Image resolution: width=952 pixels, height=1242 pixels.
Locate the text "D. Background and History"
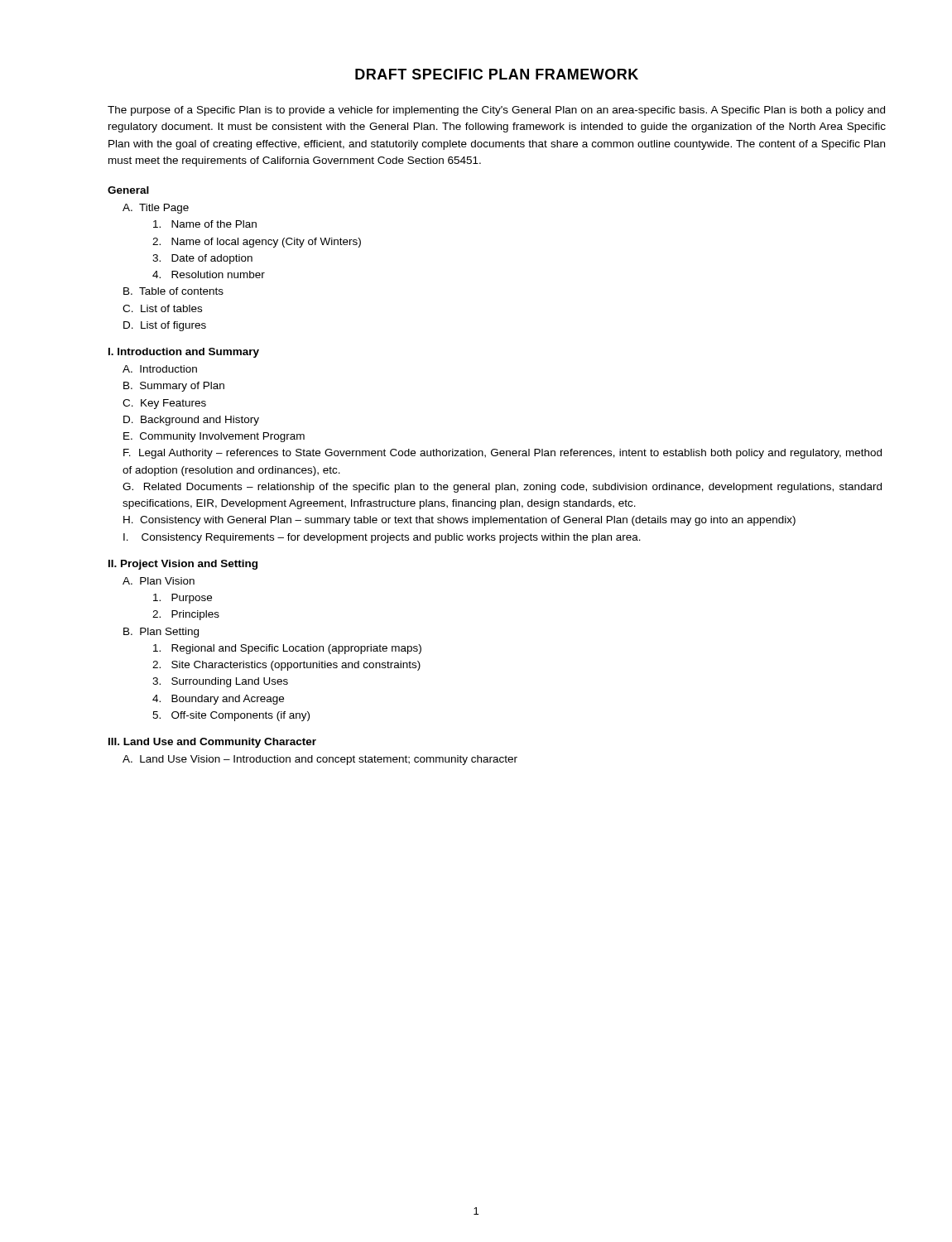(191, 419)
